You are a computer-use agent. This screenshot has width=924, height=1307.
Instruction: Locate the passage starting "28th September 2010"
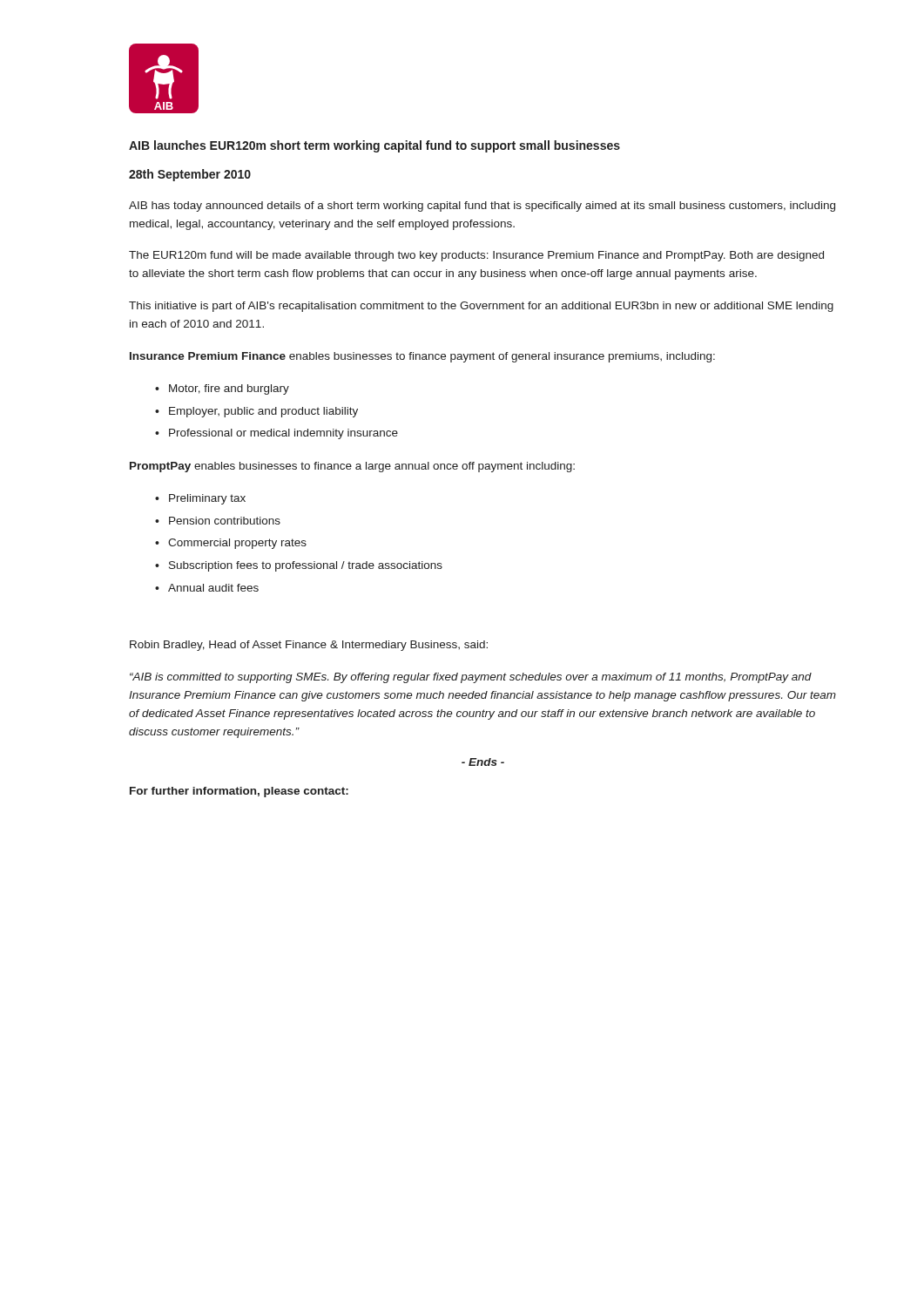pos(190,174)
